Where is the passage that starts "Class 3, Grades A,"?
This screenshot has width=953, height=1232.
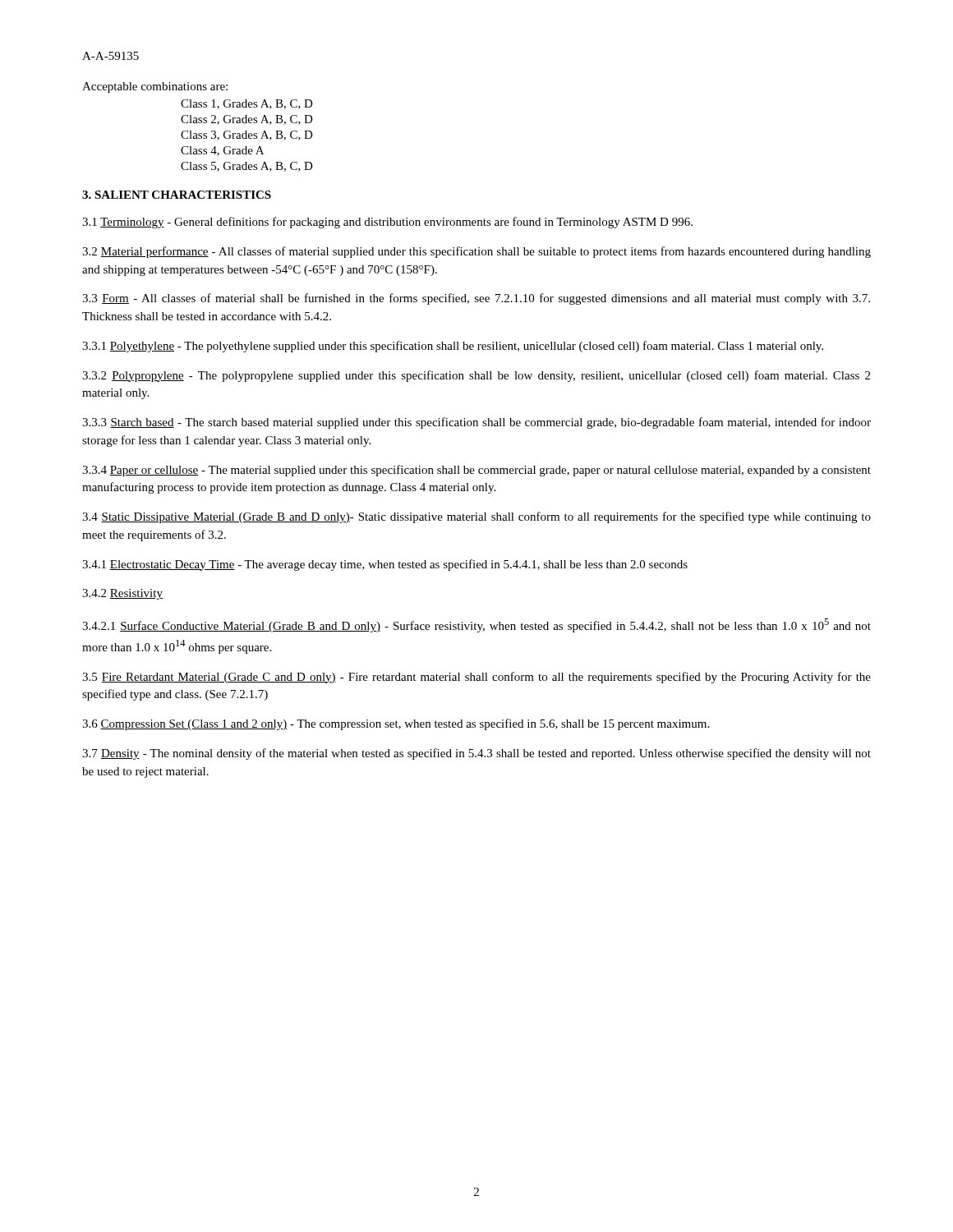tap(247, 135)
